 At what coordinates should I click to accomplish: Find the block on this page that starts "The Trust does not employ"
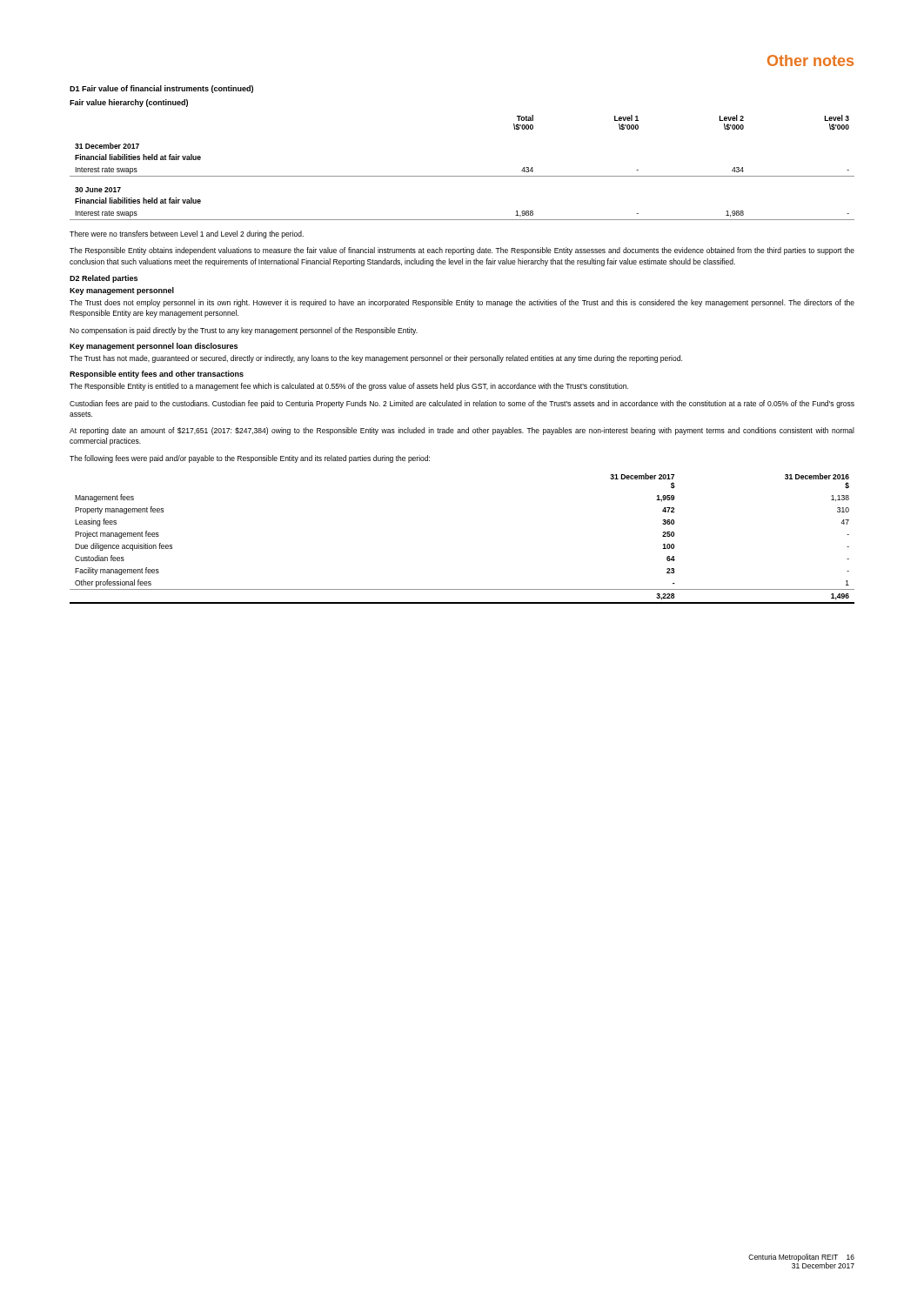coord(462,308)
